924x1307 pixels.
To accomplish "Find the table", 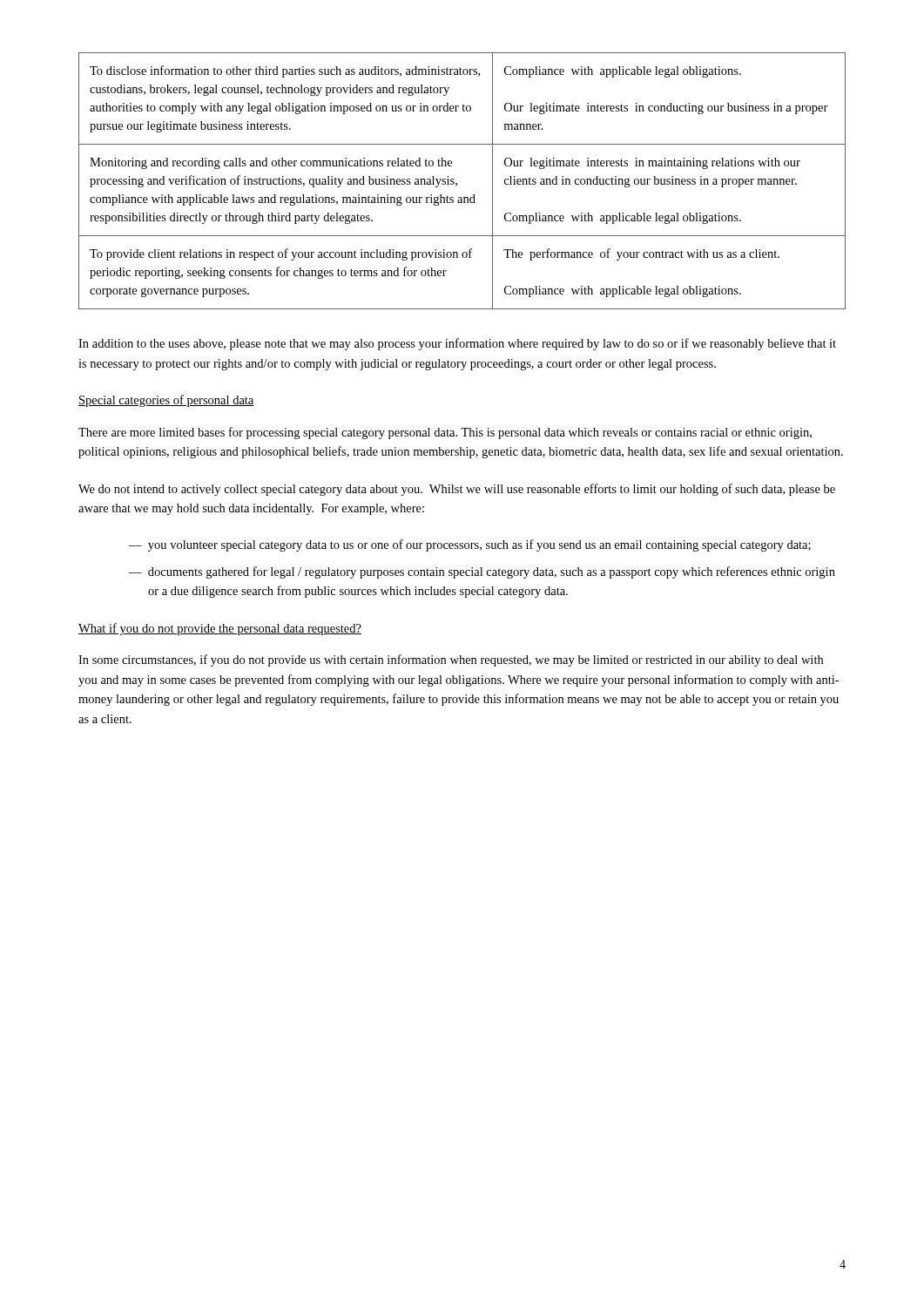I will 462,181.
